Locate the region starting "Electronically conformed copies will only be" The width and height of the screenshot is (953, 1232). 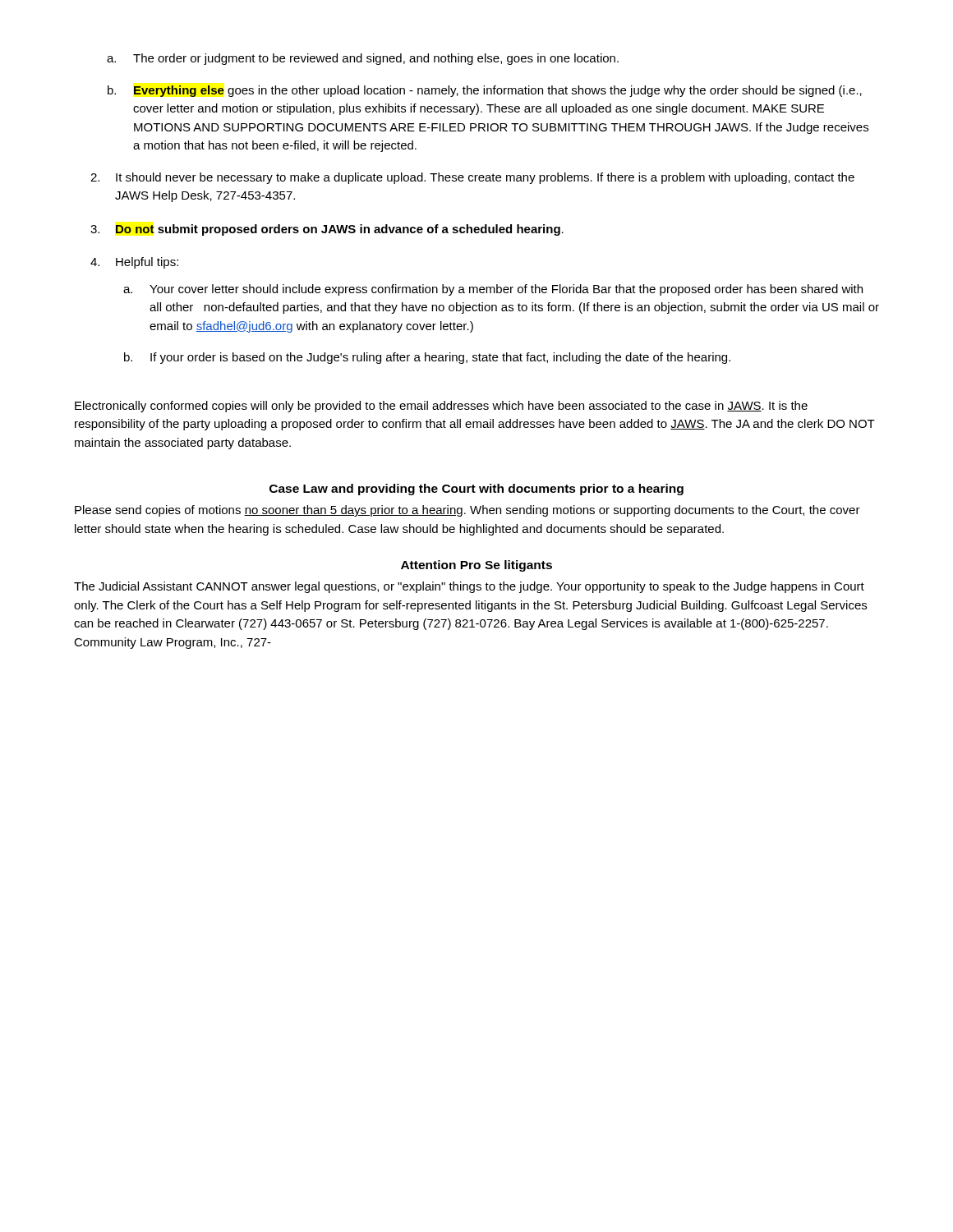474,423
